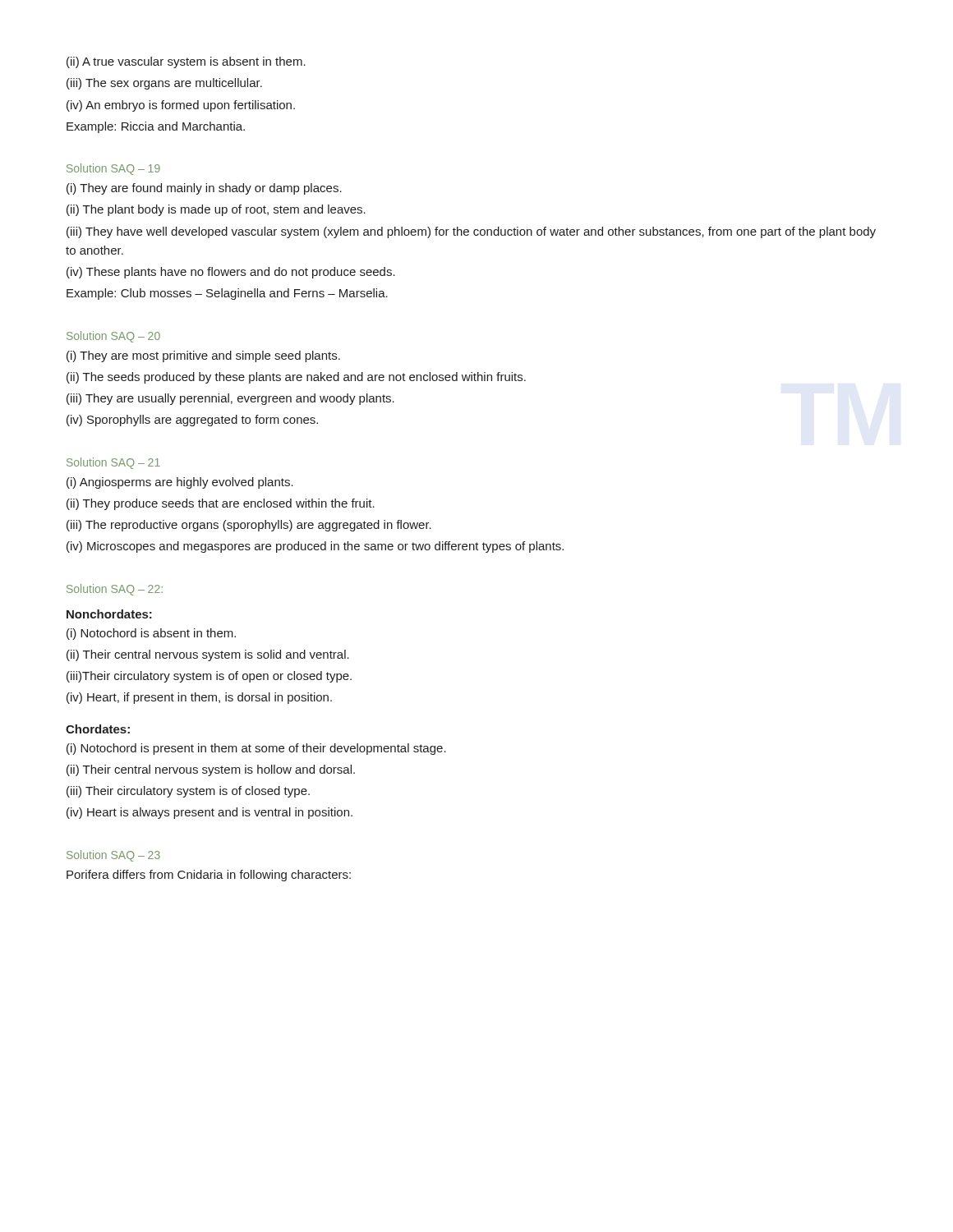This screenshot has width=953, height=1232.
Task: Click on the section header with the text "Solution SAQ – 23"
Action: point(113,855)
